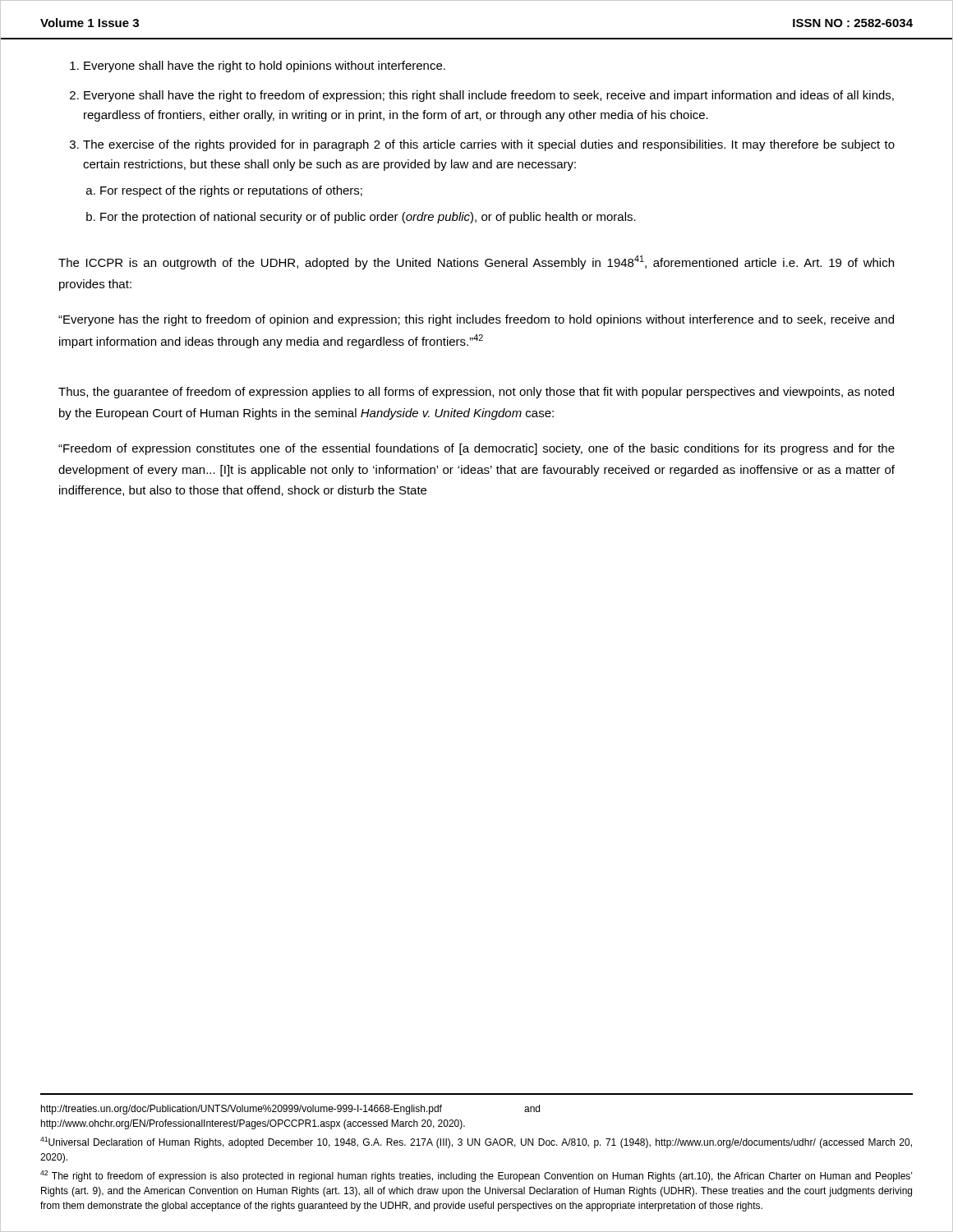Select the element starting "The ICCPR is an outgrowth of the"
Screen dimensions: 1232x953
tap(476, 272)
